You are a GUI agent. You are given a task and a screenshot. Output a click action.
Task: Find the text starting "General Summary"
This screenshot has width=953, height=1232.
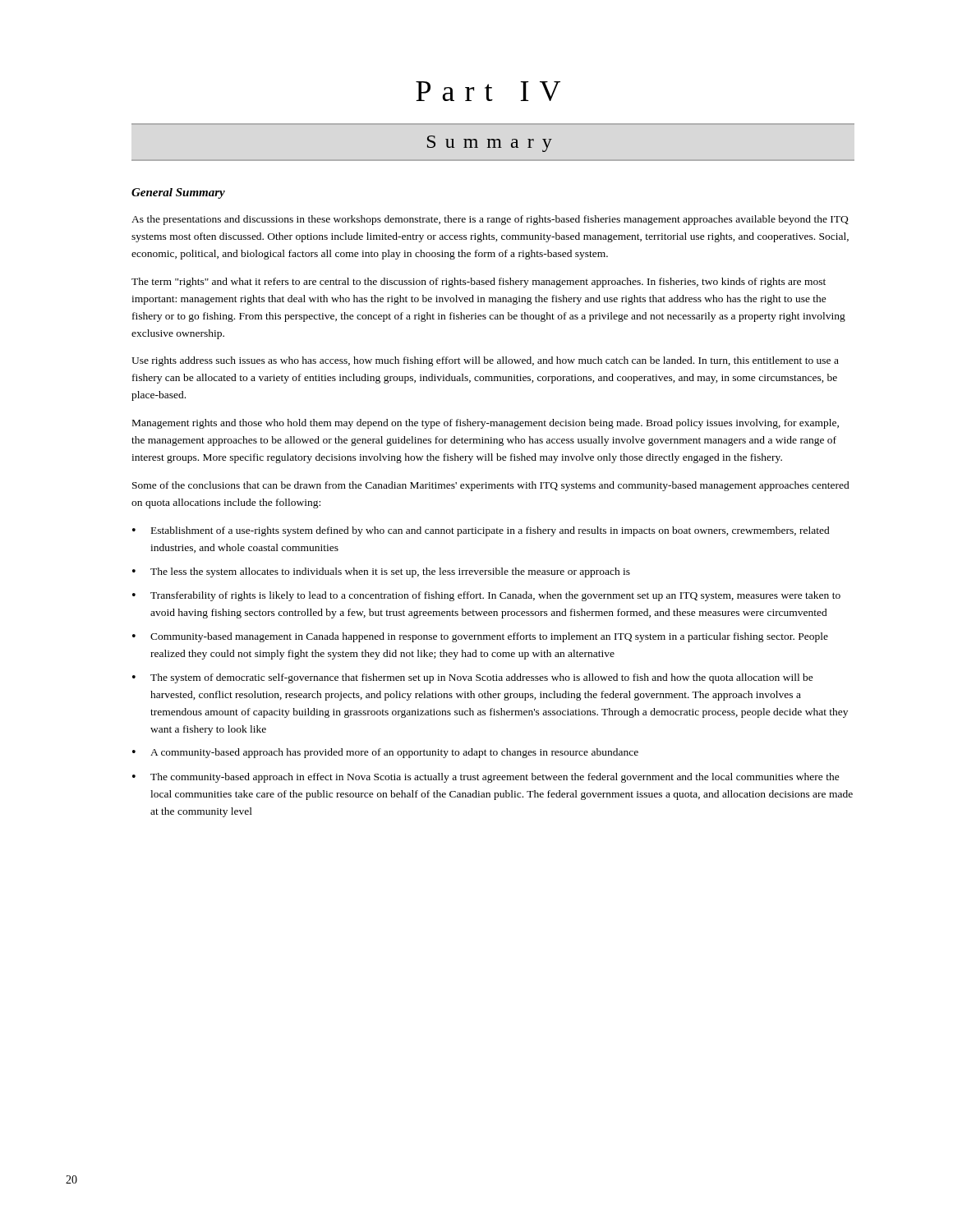[x=178, y=192]
